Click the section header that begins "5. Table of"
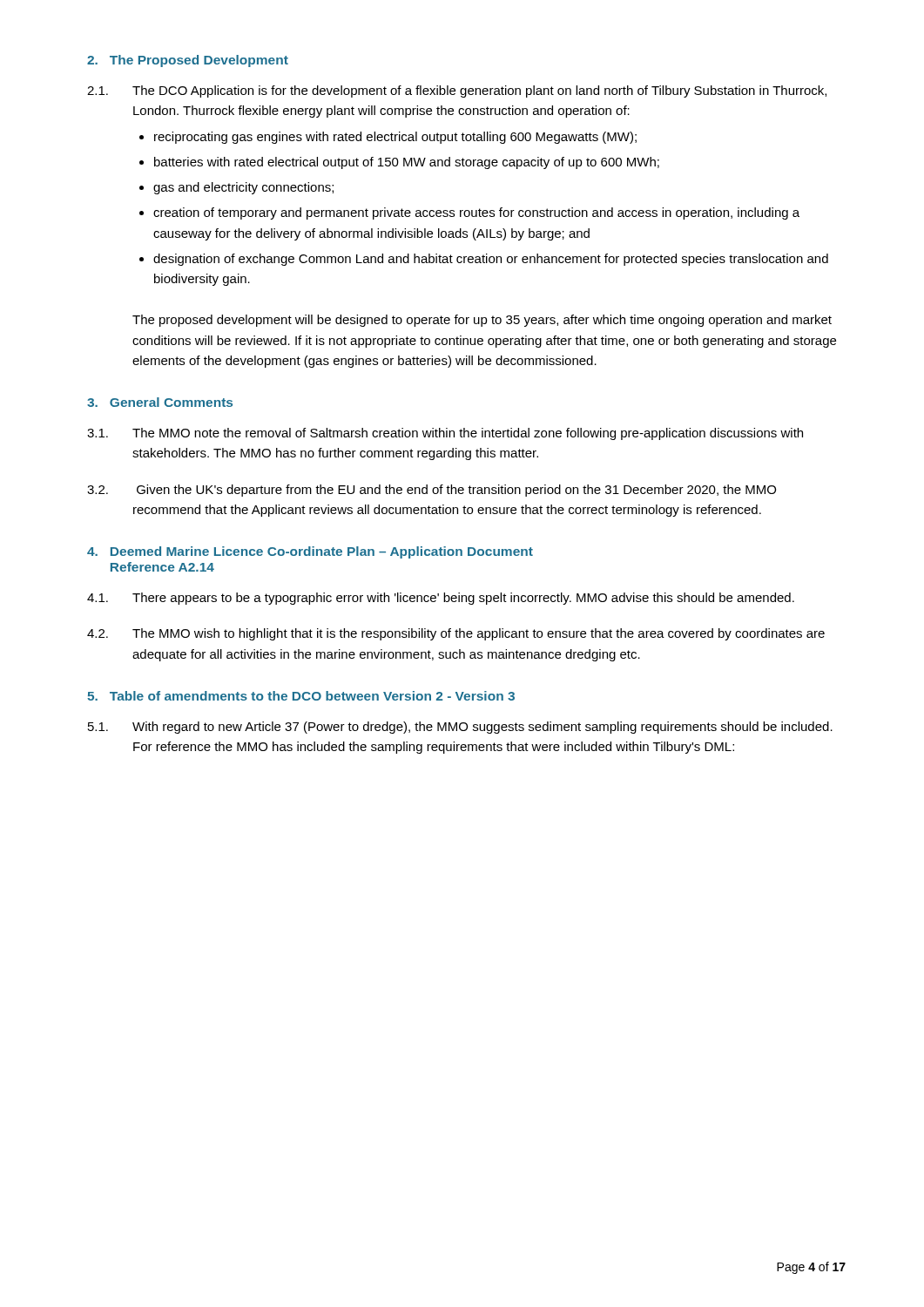This screenshot has width=924, height=1307. point(301,696)
